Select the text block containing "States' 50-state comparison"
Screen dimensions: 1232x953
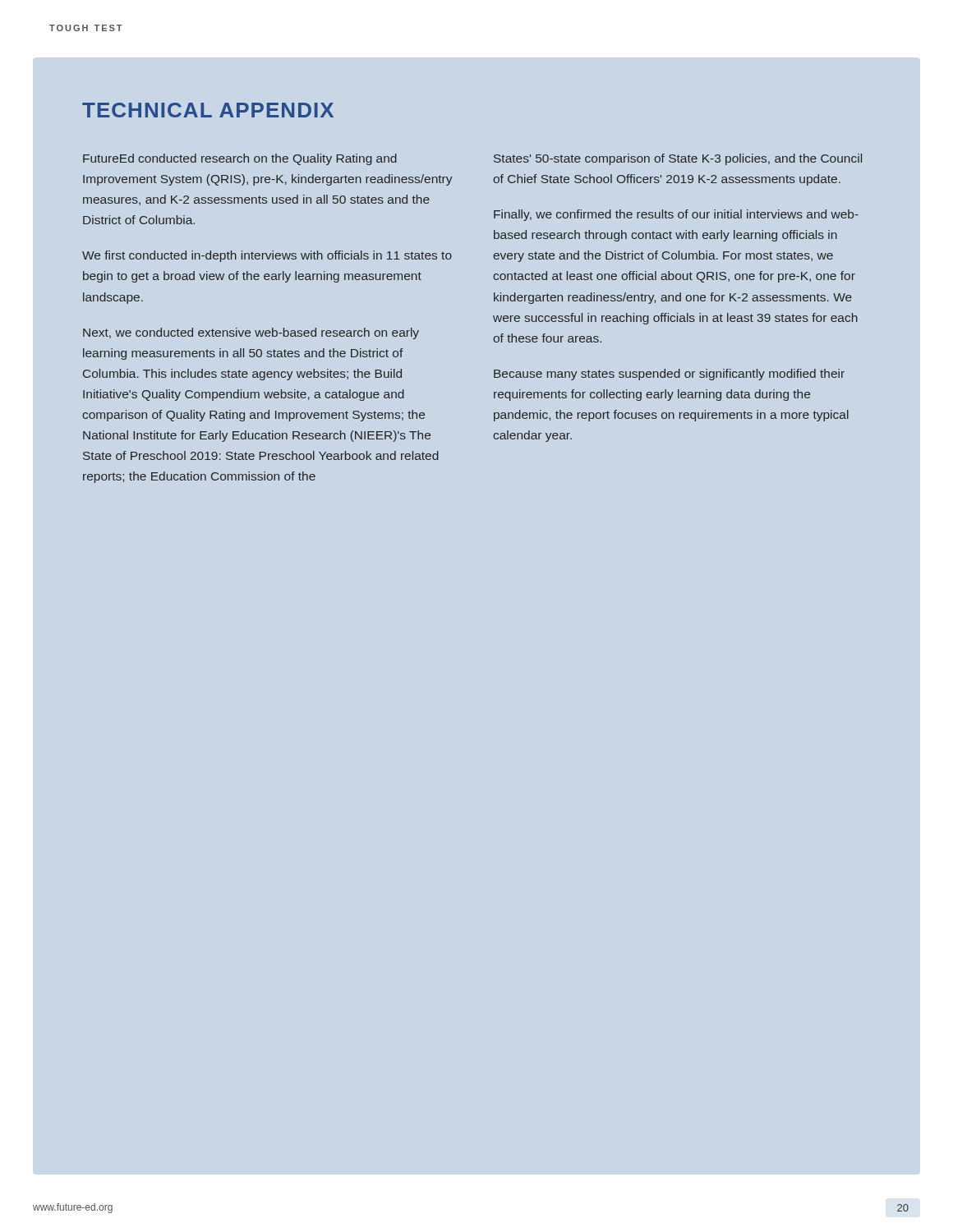click(682, 168)
